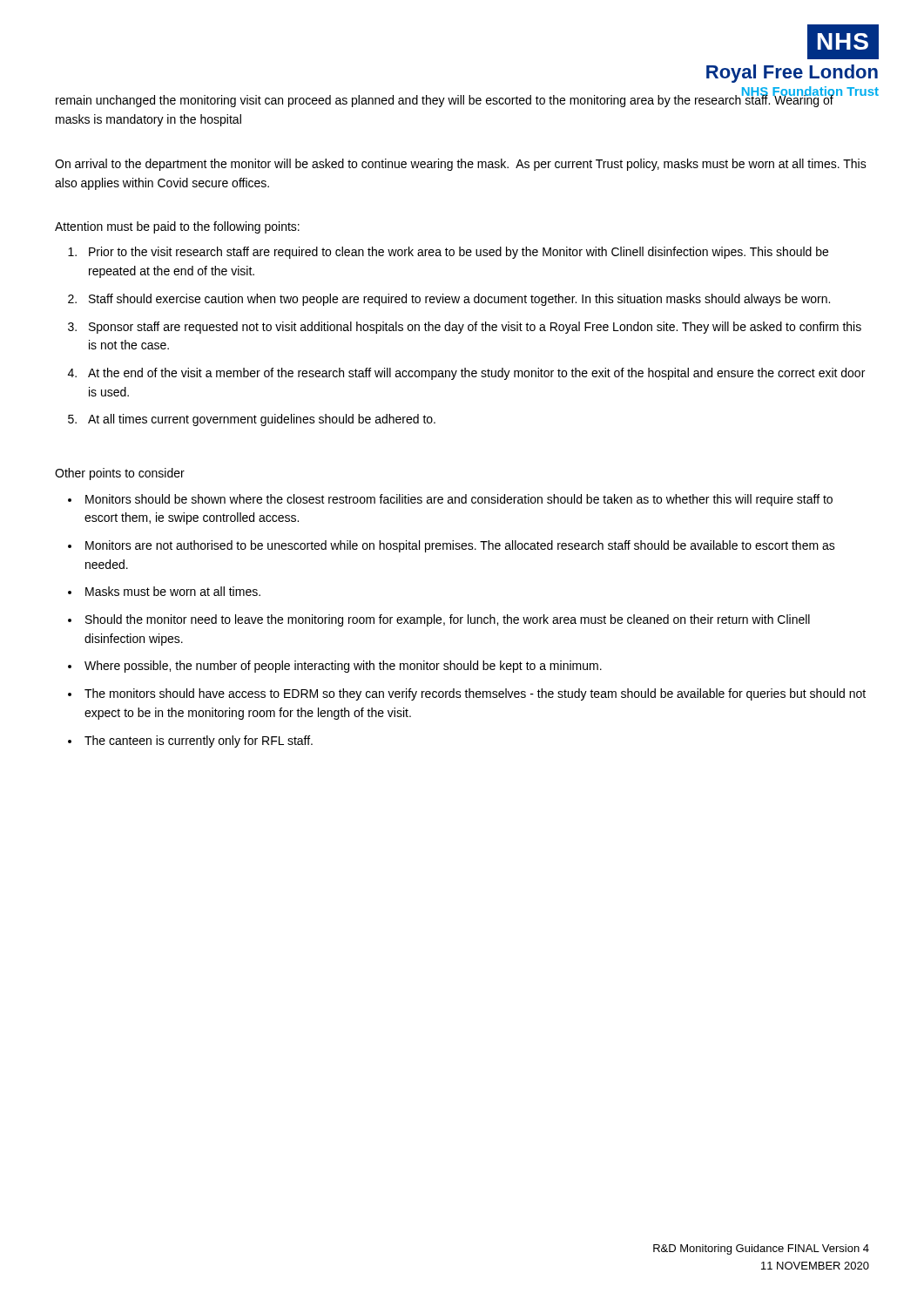This screenshot has height=1307, width=924.
Task: Find the list item containing "Sponsor staff are requested not to visit"
Action: (x=475, y=336)
